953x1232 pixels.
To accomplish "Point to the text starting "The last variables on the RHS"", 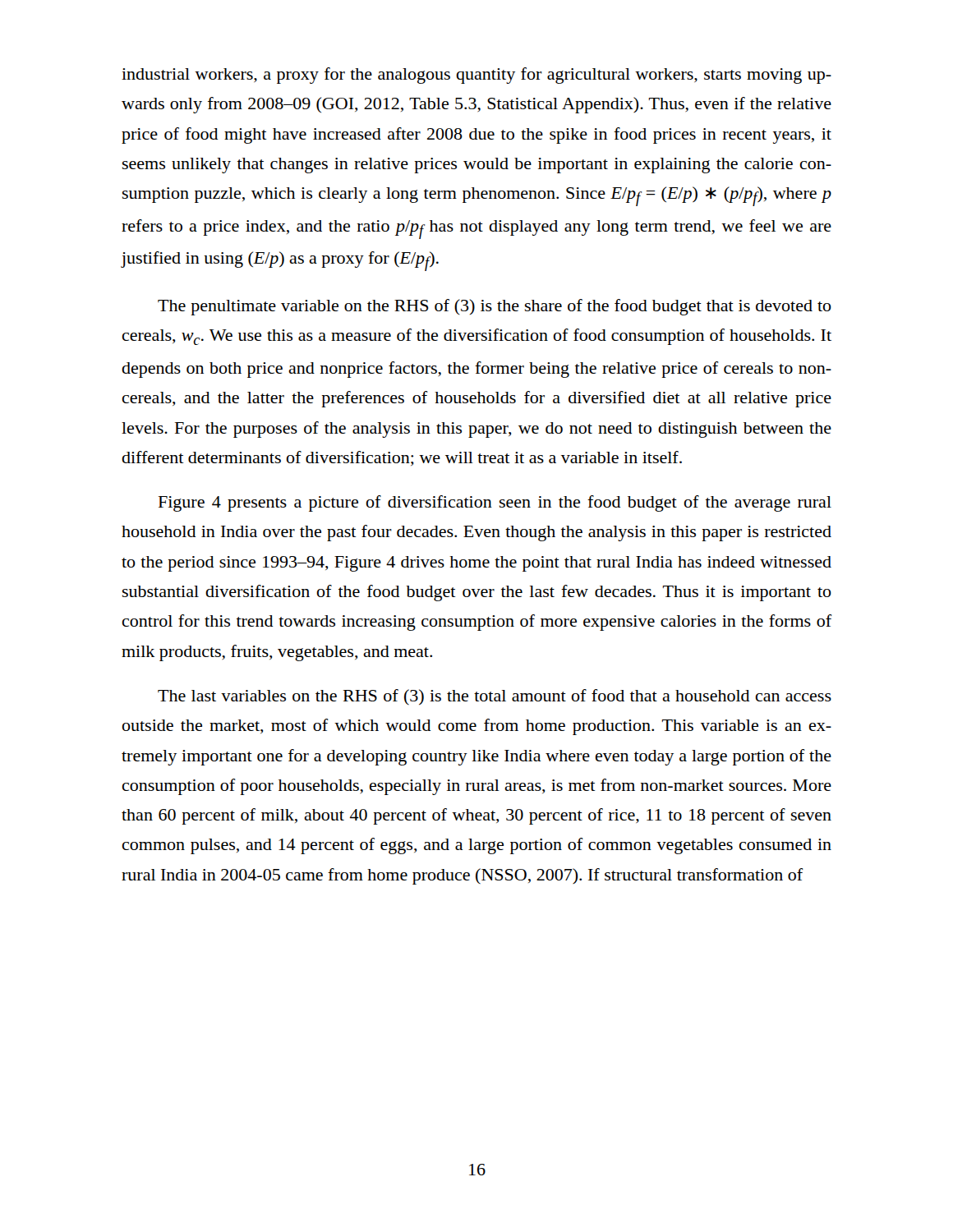I will (x=476, y=785).
